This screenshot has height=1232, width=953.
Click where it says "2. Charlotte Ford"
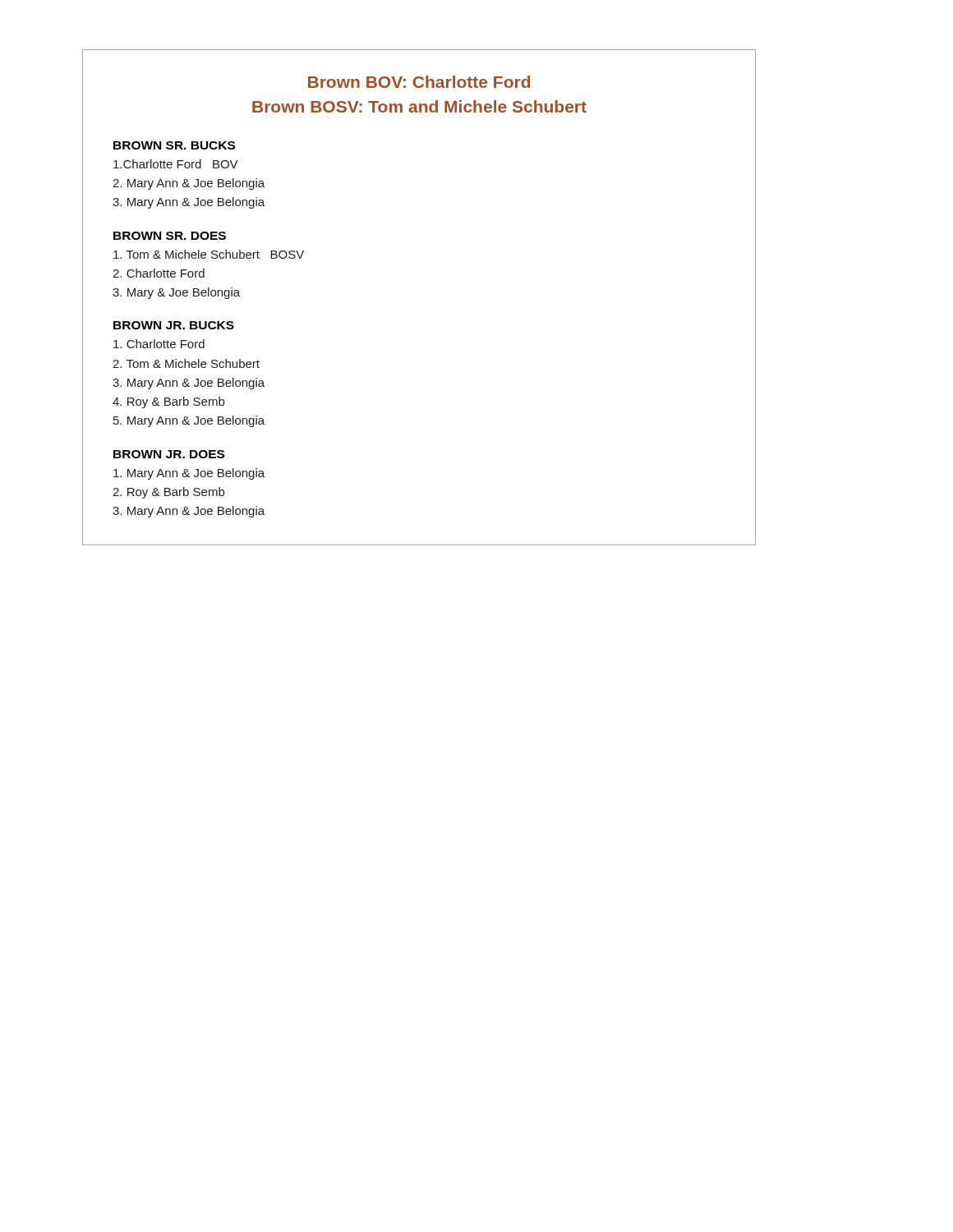click(x=159, y=273)
